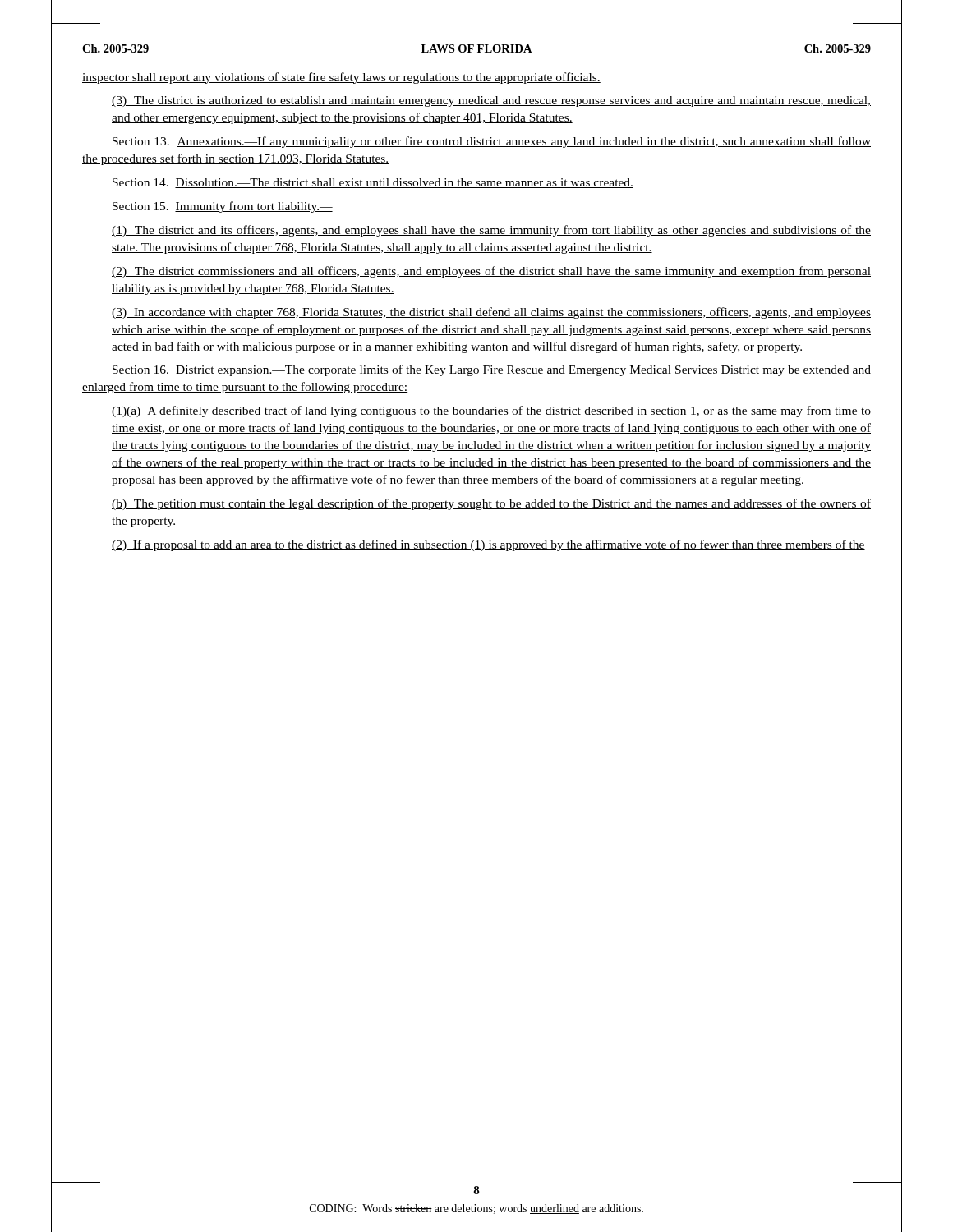
Task: Navigate to the region starting "Section 15. Immunity"
Action: tap(222, 206)
